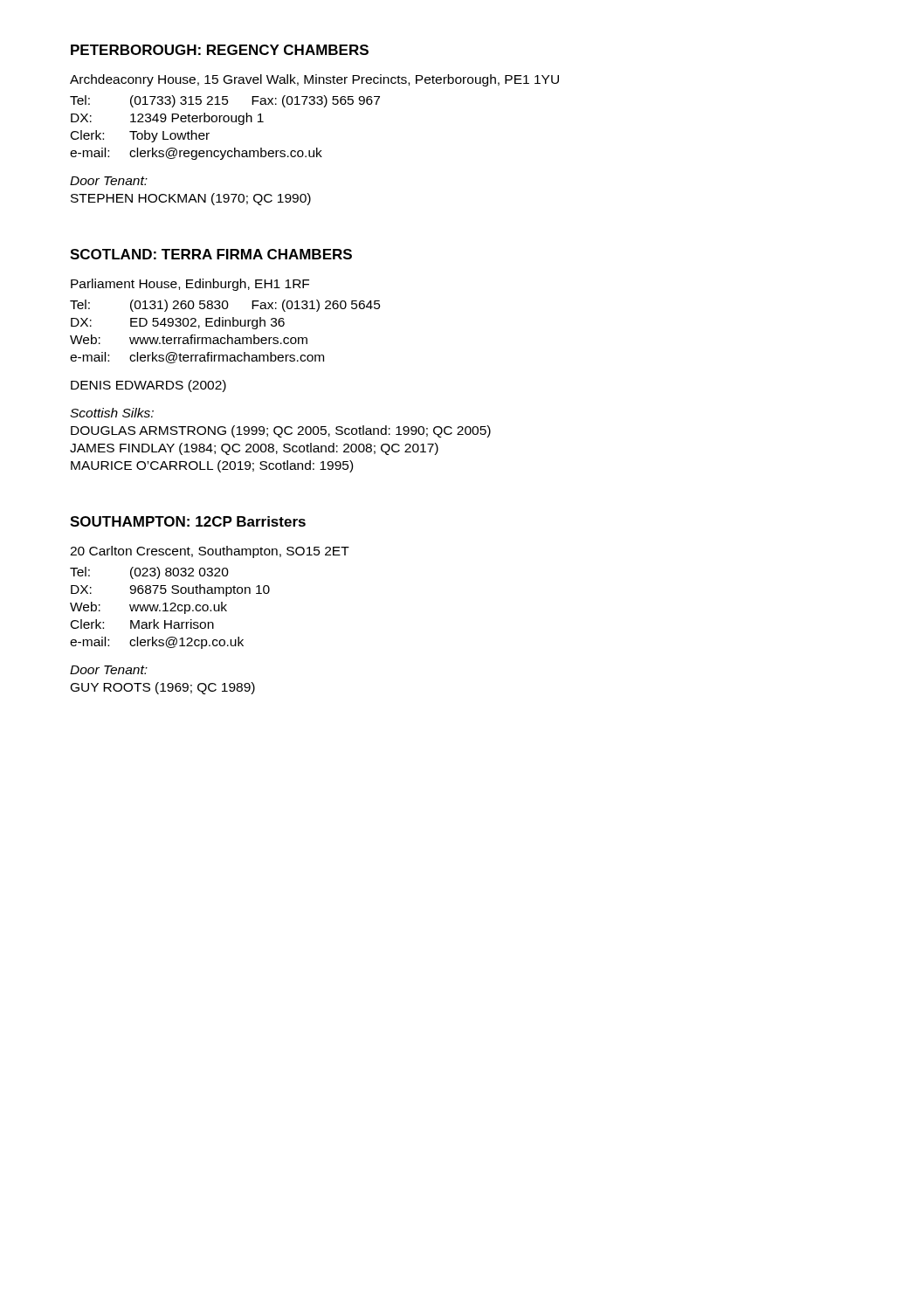Click where it says "Clerk: Toby Lowther"
Image resolution: width=924 pixels, height=1310 pixels.
[x=140, y=136]
